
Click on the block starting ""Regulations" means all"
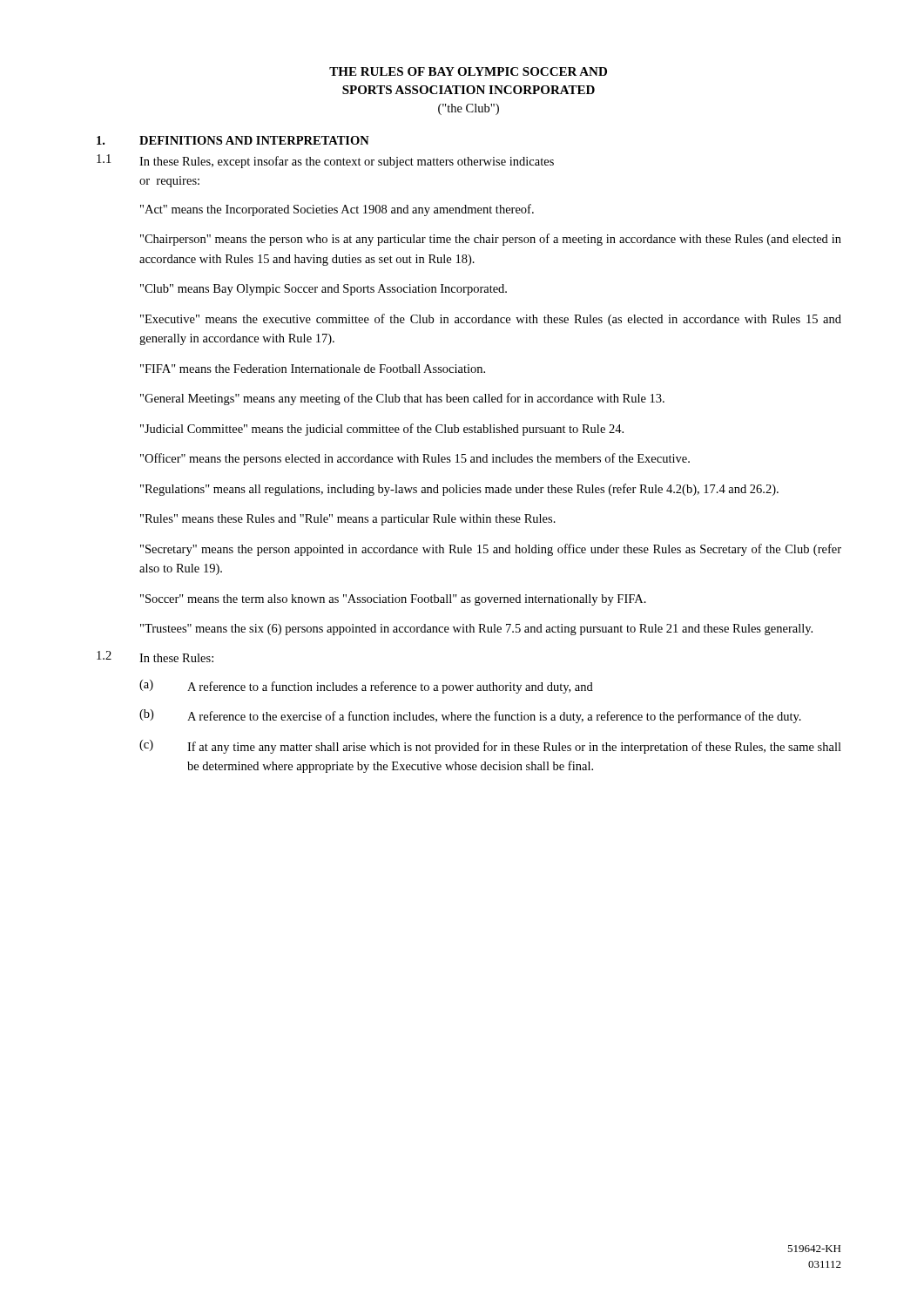point(459,488)
